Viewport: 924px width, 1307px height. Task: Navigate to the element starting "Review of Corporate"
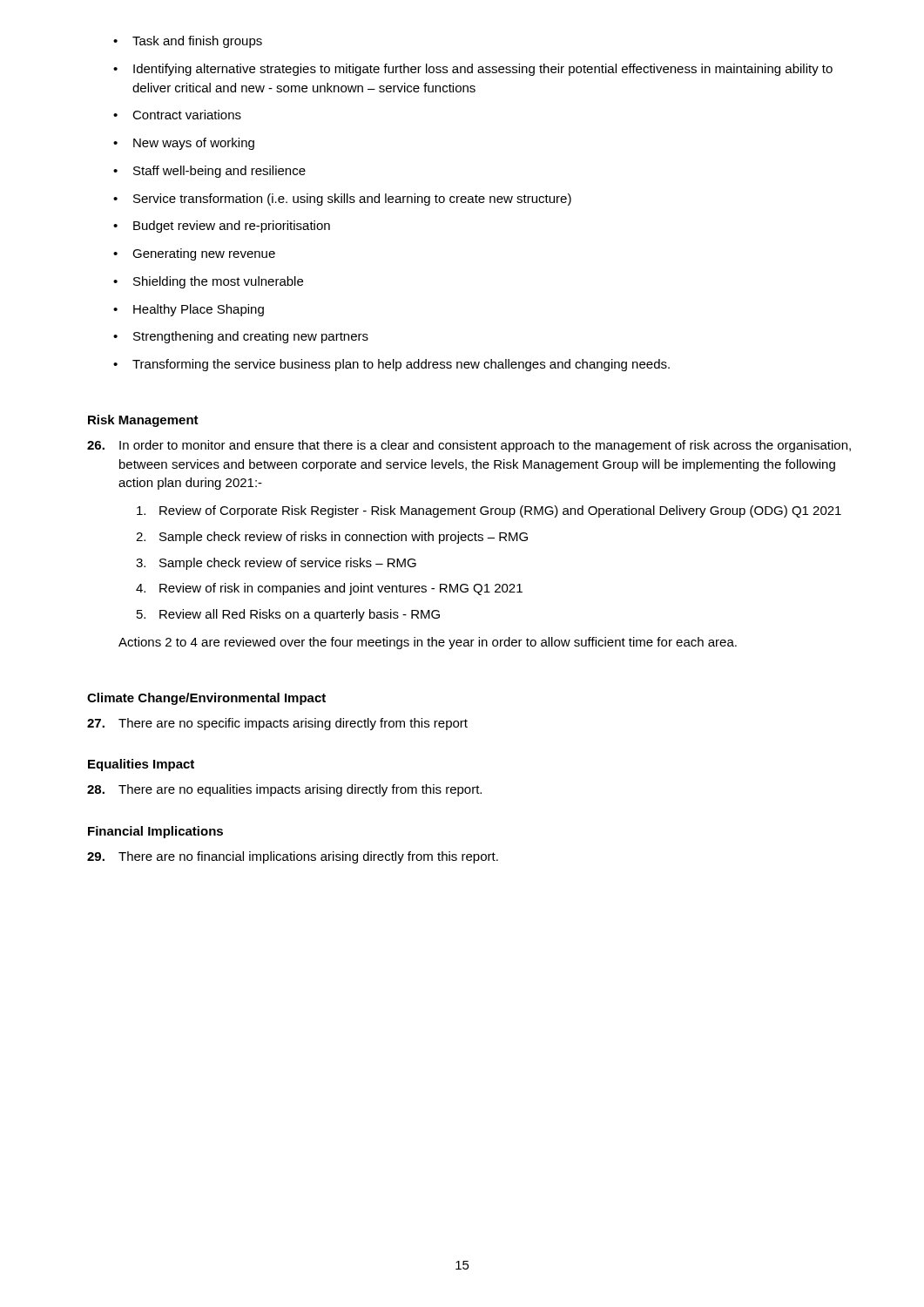(489, 510)
